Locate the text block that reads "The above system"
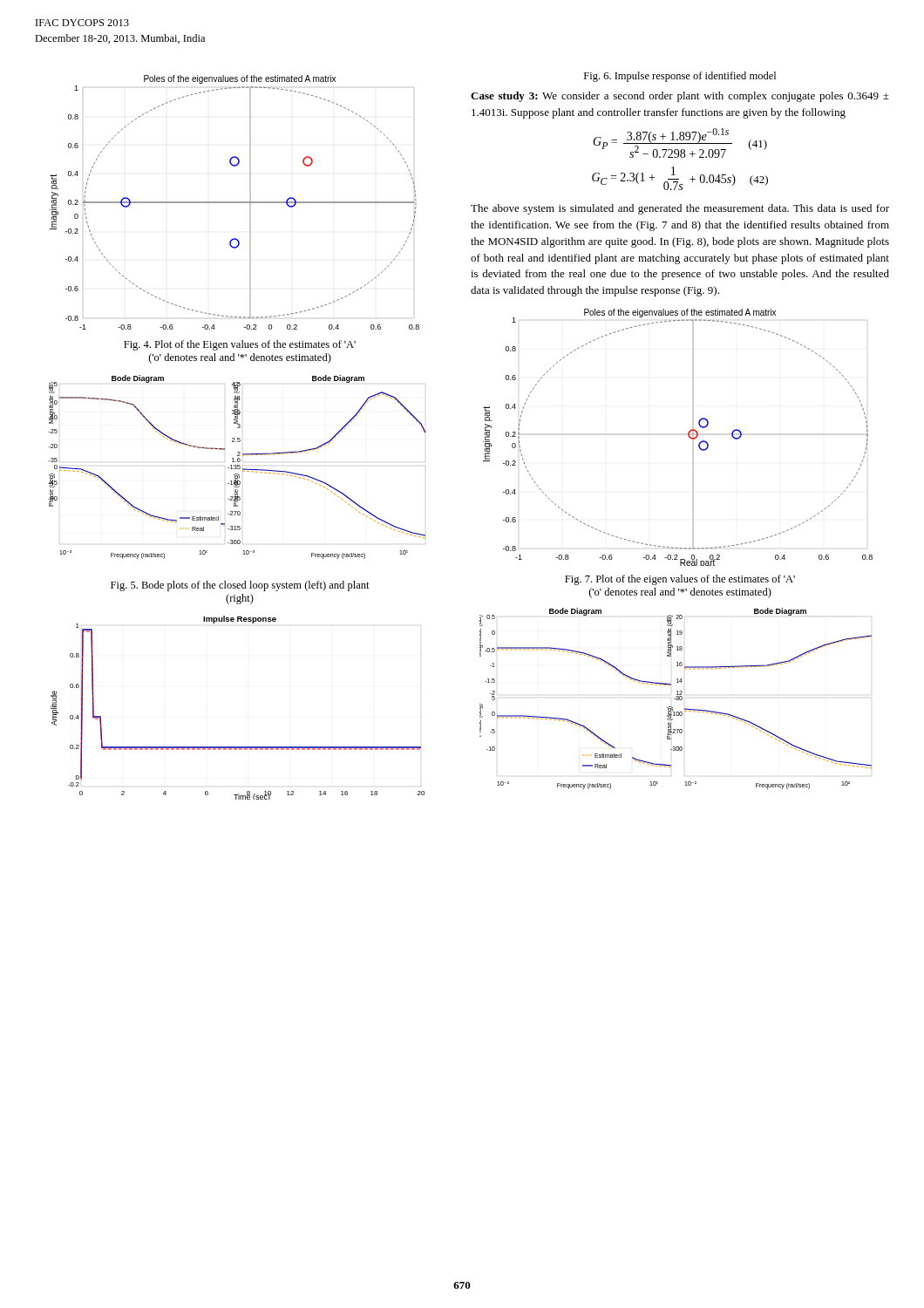924x1308 pixels. 680,249
